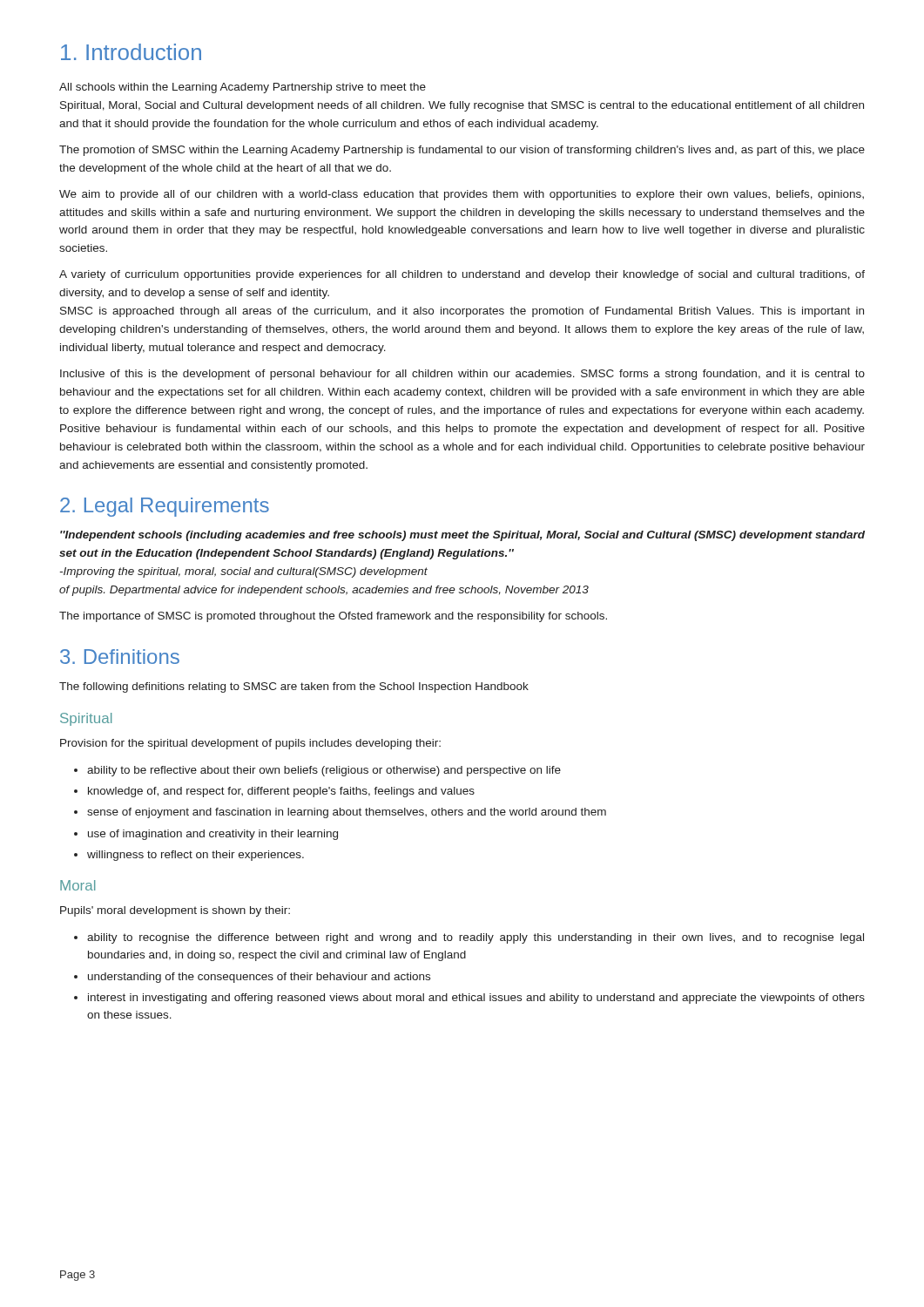Find the text block with the text "''Independent schools (including academies and free schools) must"

[x=462, y=576]
